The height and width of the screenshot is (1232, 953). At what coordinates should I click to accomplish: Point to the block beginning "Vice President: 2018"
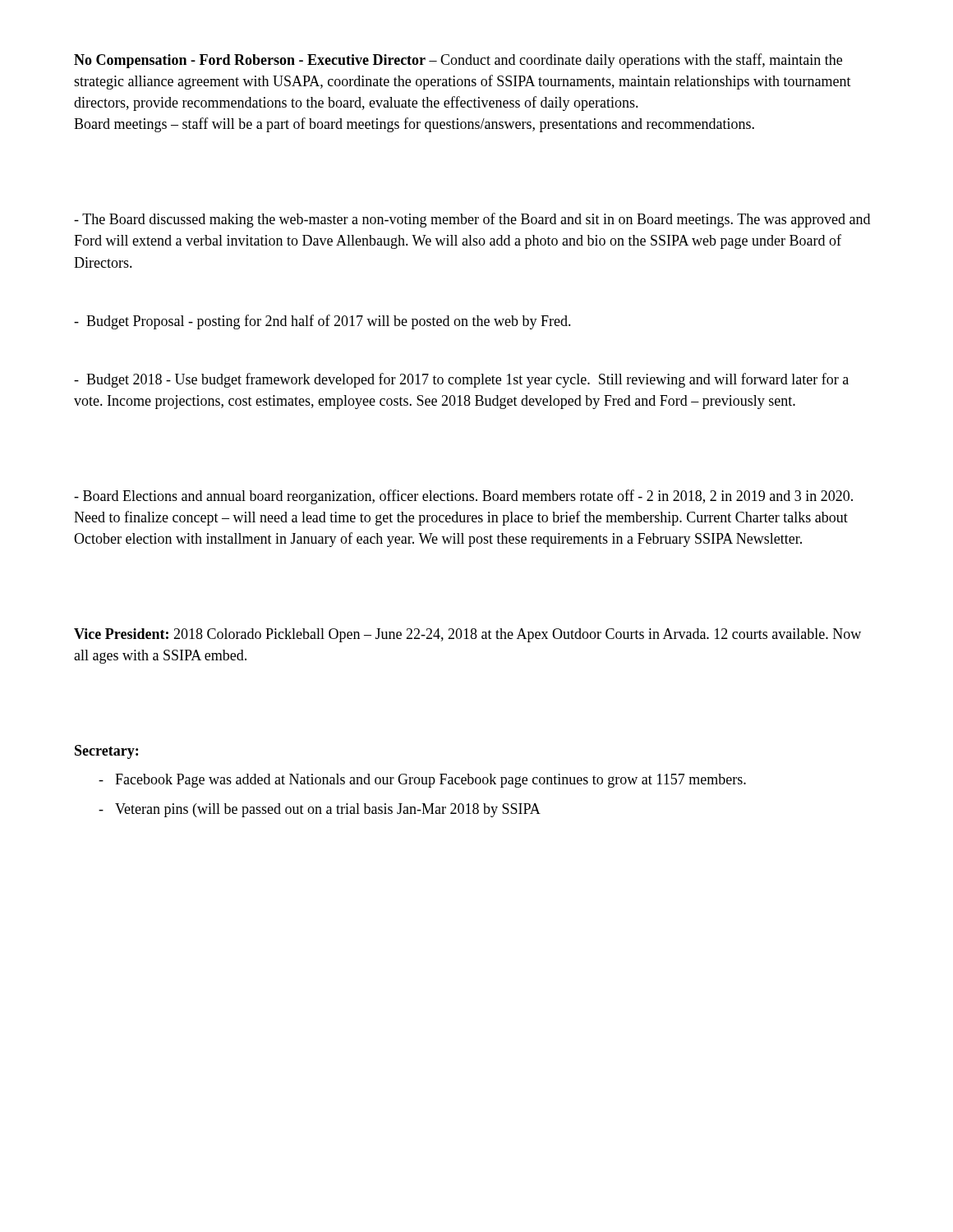click(x=468, y=645)
